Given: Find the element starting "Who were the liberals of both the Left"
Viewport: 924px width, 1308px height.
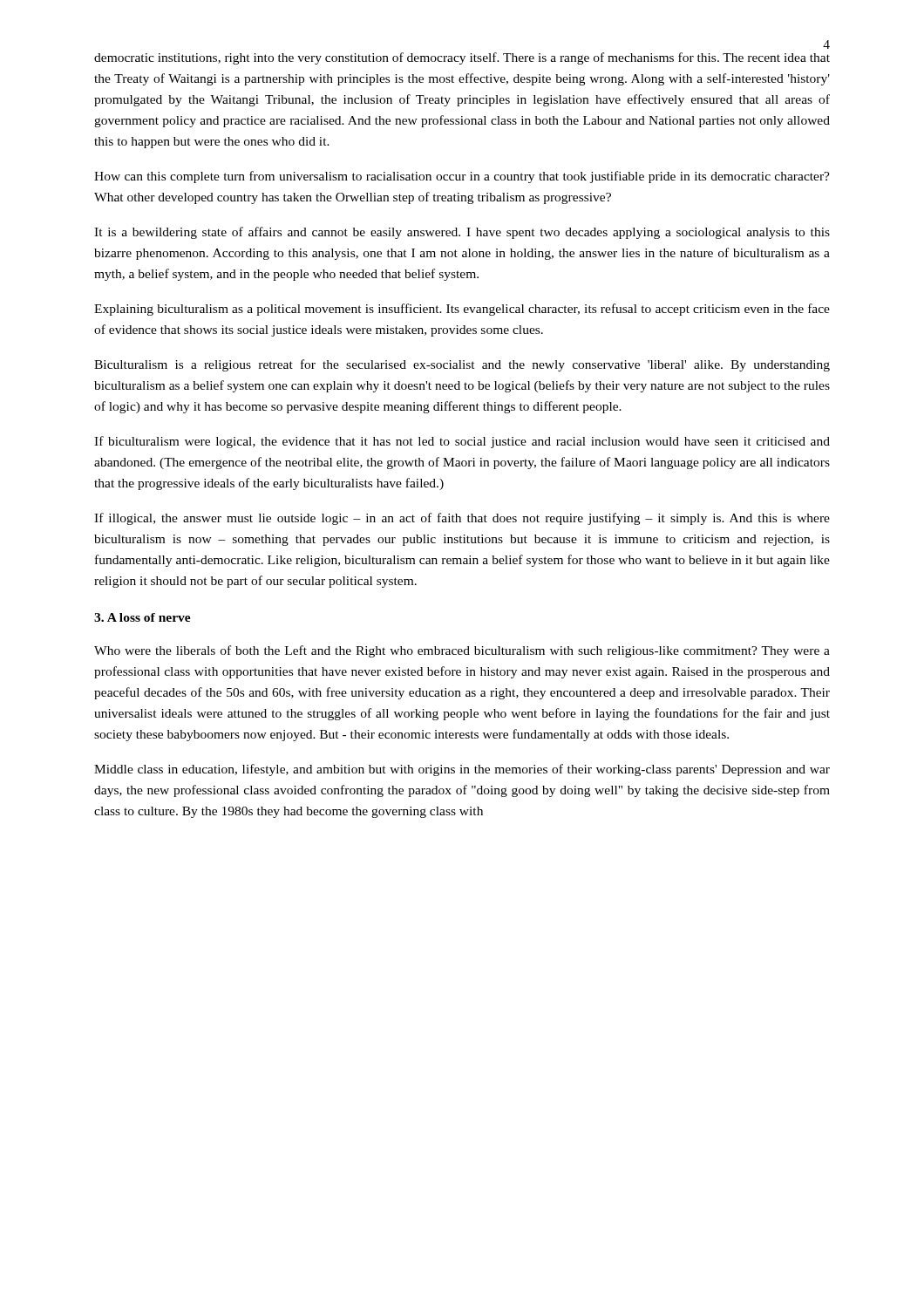Looking at the screenshot, I should pyautogui.click(x=462, y=693).
